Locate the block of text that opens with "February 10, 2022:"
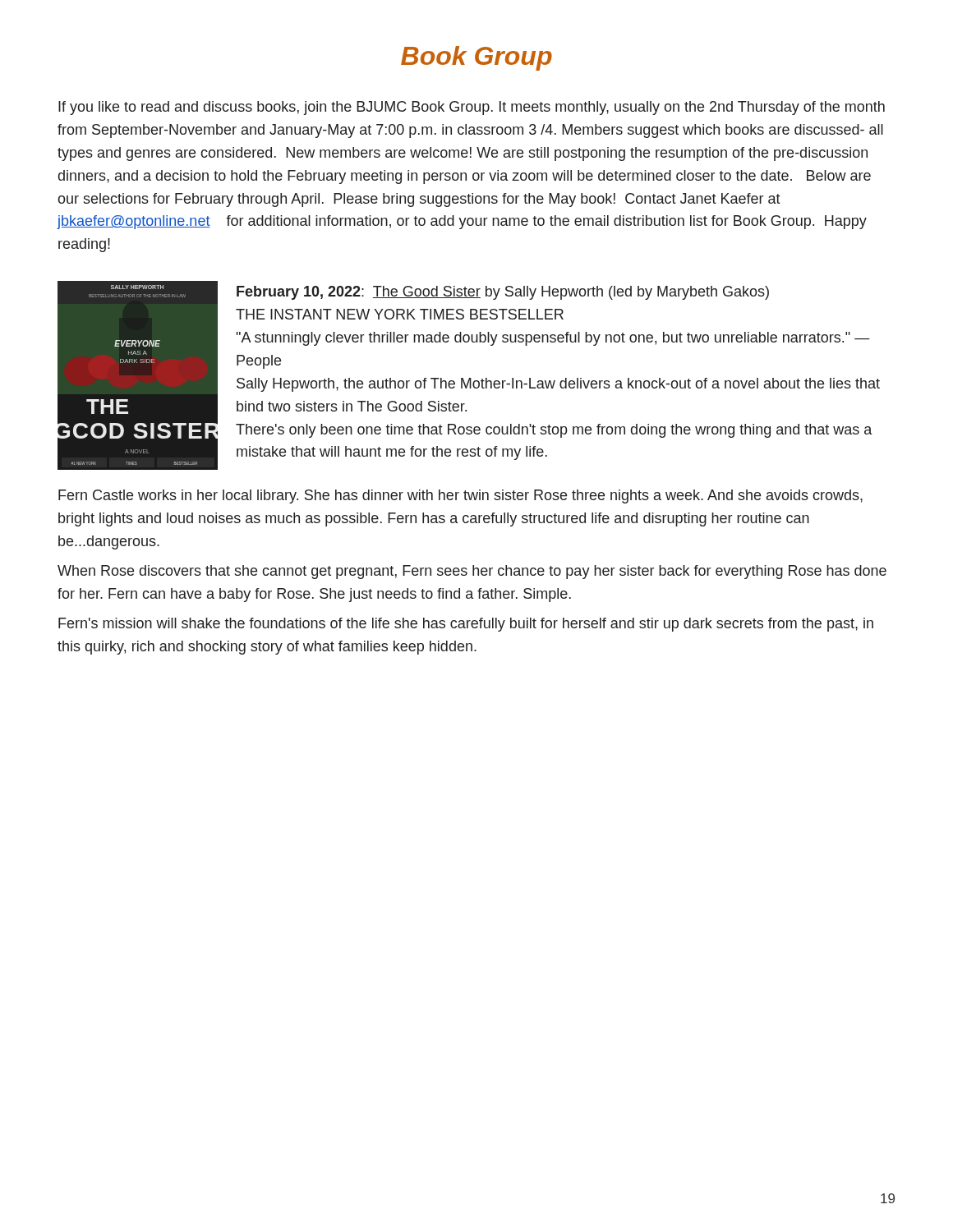 click(558, 372)
